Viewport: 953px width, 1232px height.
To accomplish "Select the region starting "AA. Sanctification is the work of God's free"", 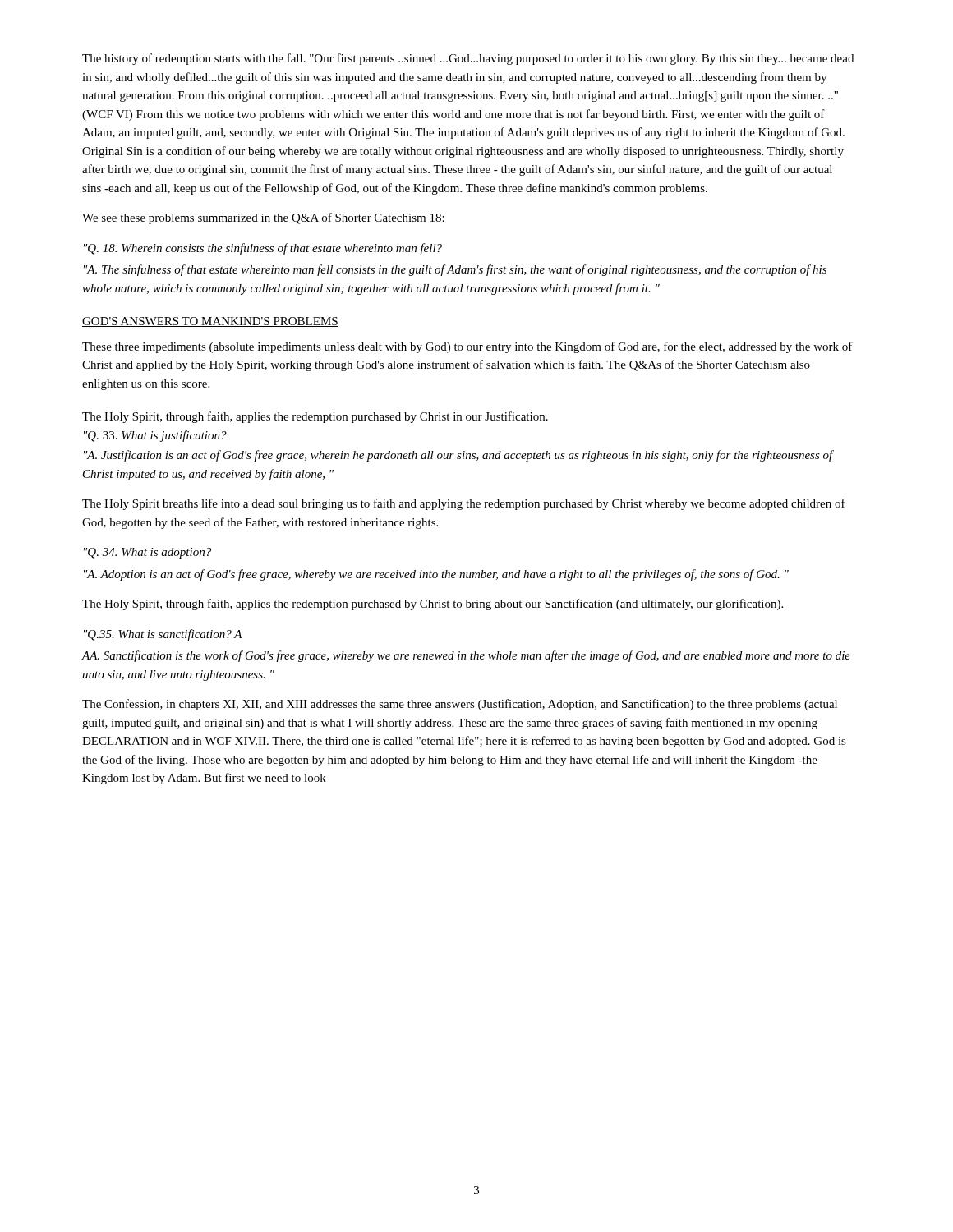I will (466, 665).
